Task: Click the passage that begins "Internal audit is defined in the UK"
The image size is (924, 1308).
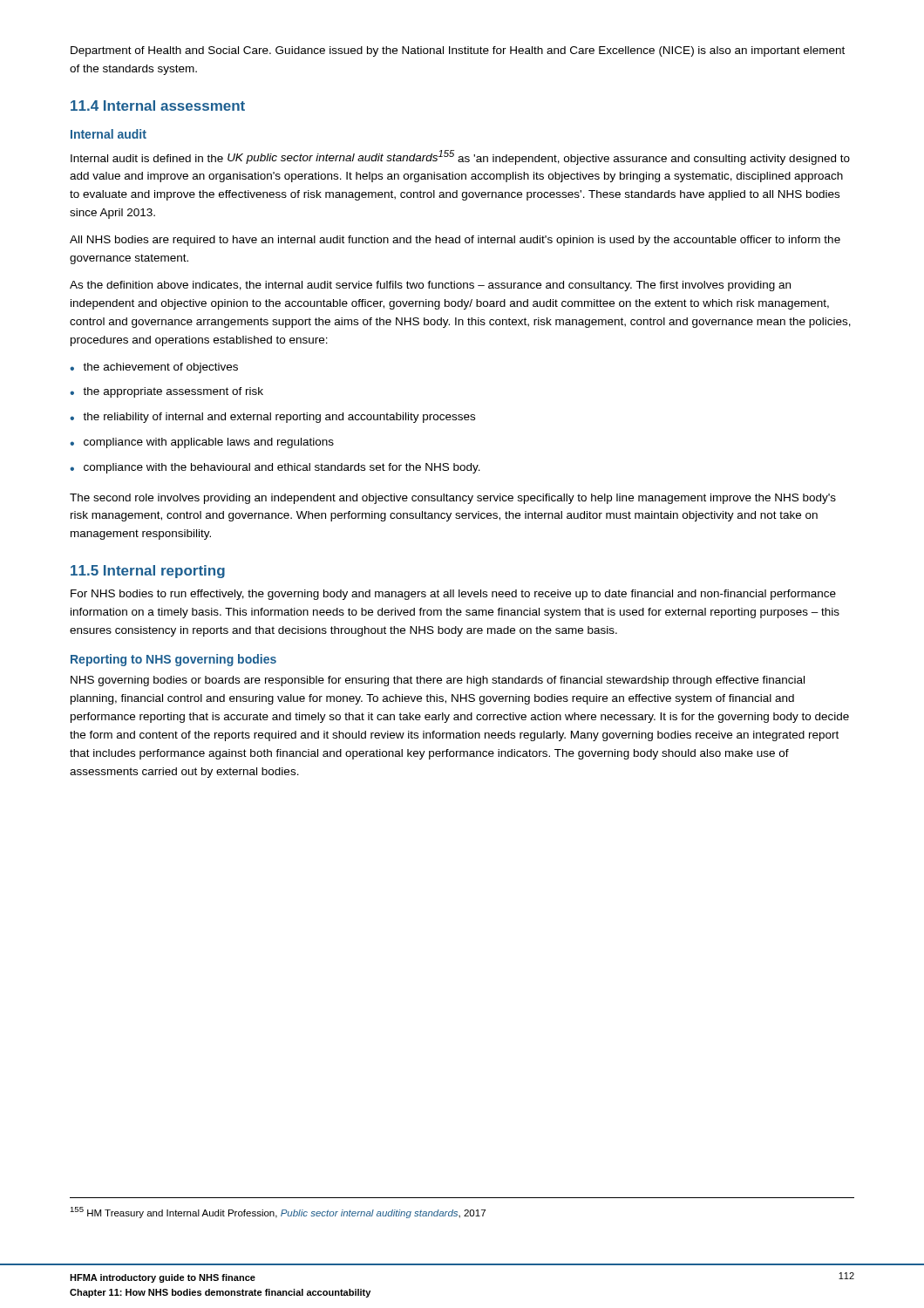Action: pos(460,184)
